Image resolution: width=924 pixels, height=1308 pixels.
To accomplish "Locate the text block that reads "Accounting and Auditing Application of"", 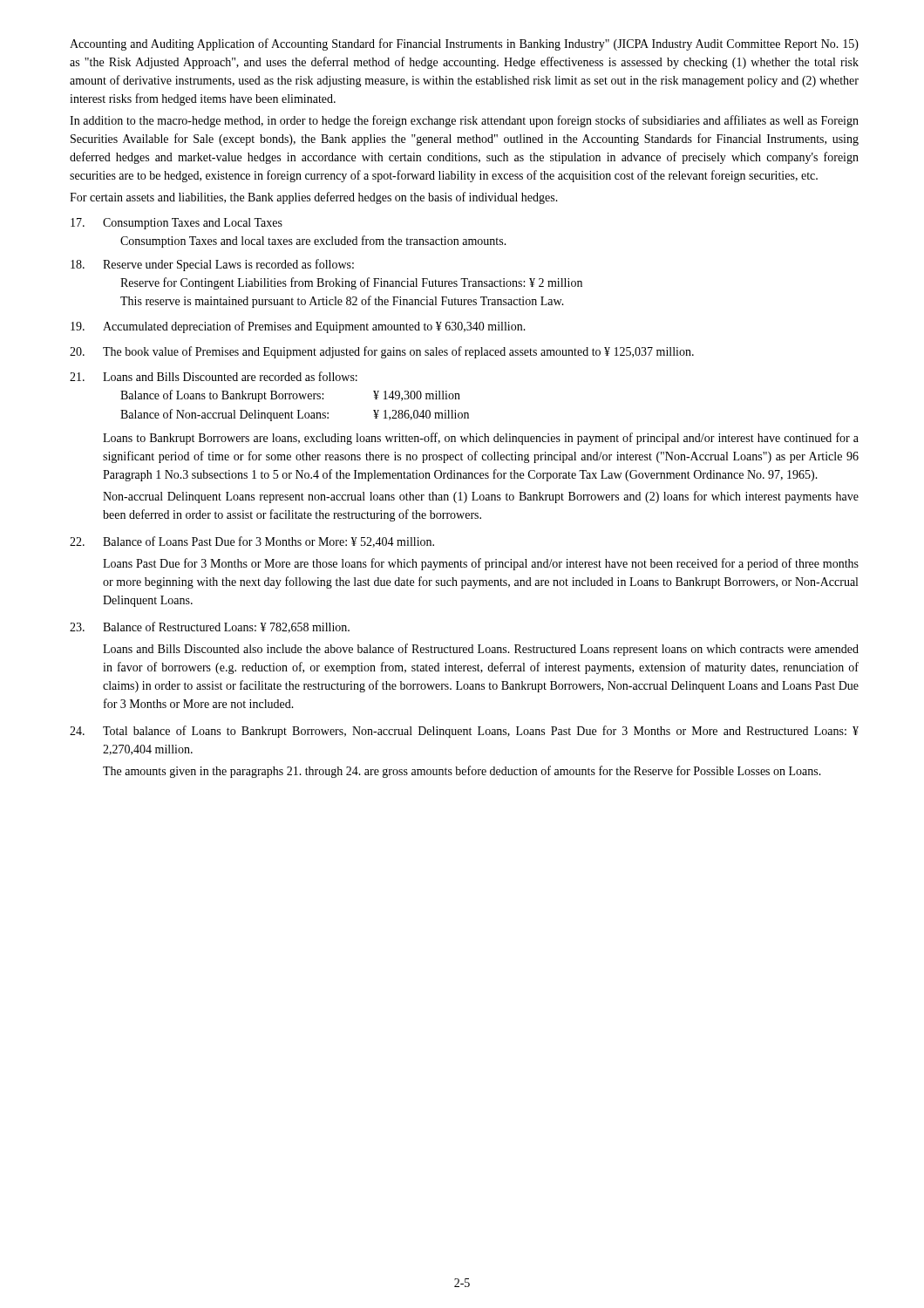I will [x=464, y=72].
